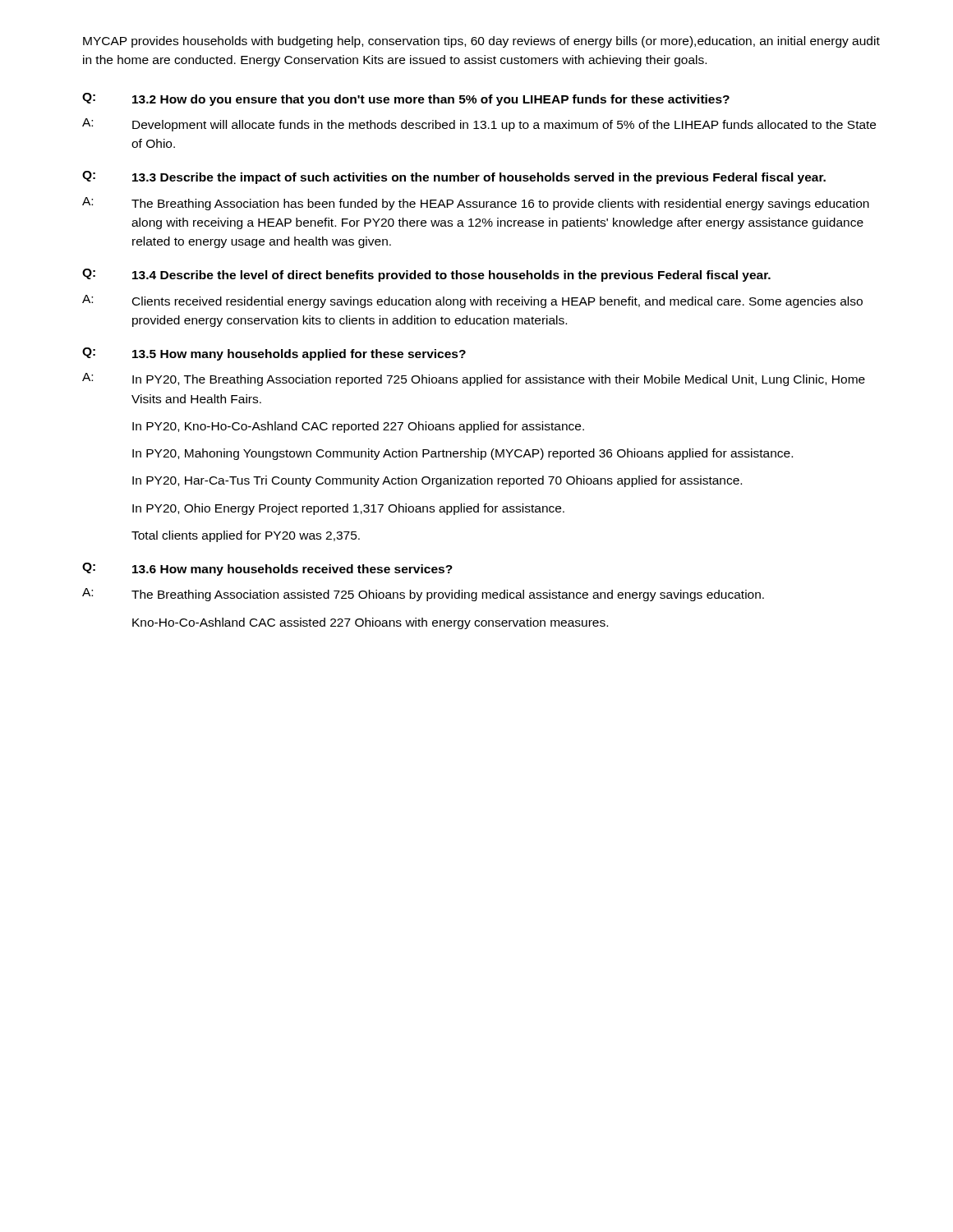Select the text starting "A: Development will allocate funds"
953x1232 pixels.
(x=485, y=134)
